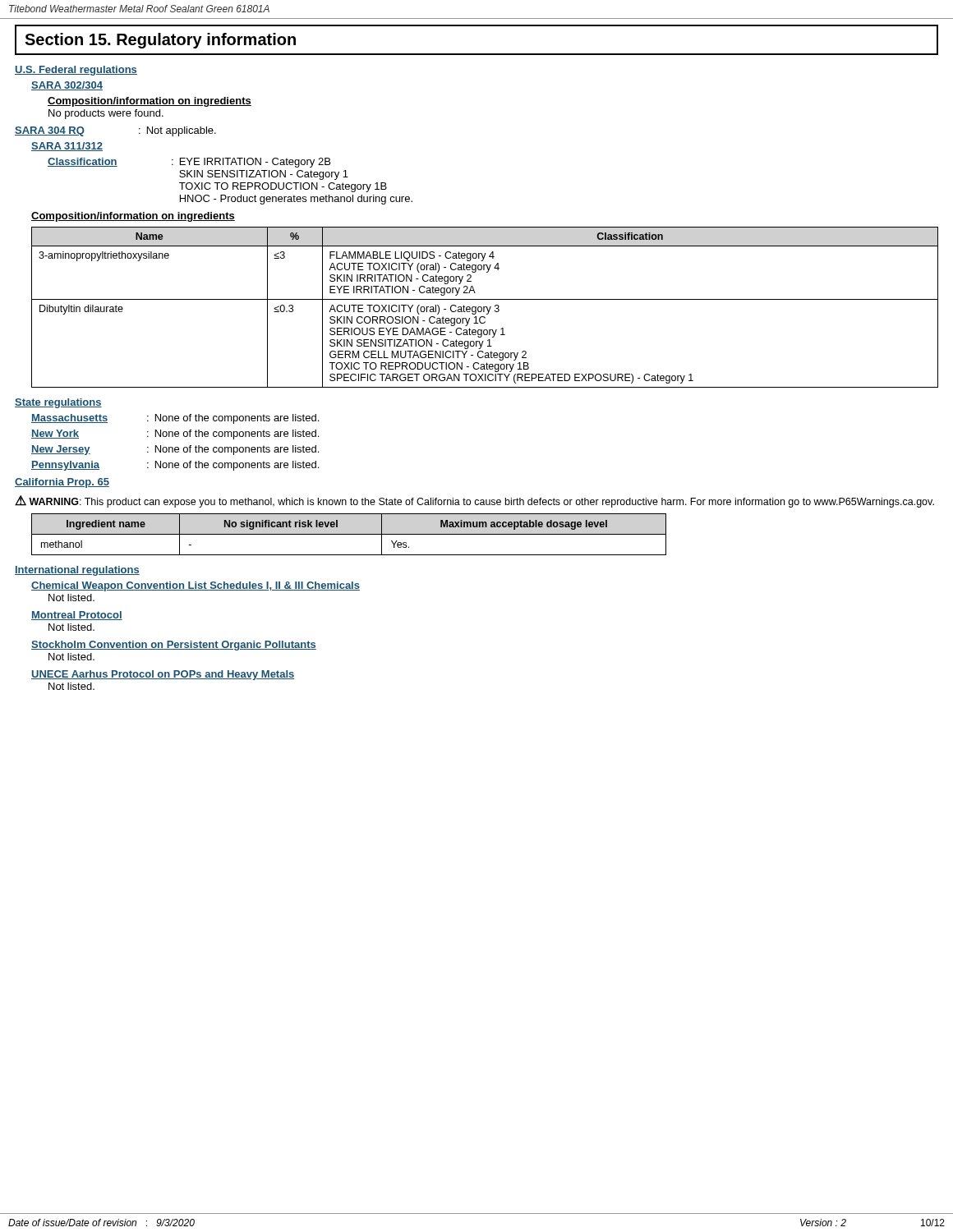Find "International regulations" on this page
This screenshot has width=953, height=1232.
pos(77,570)
